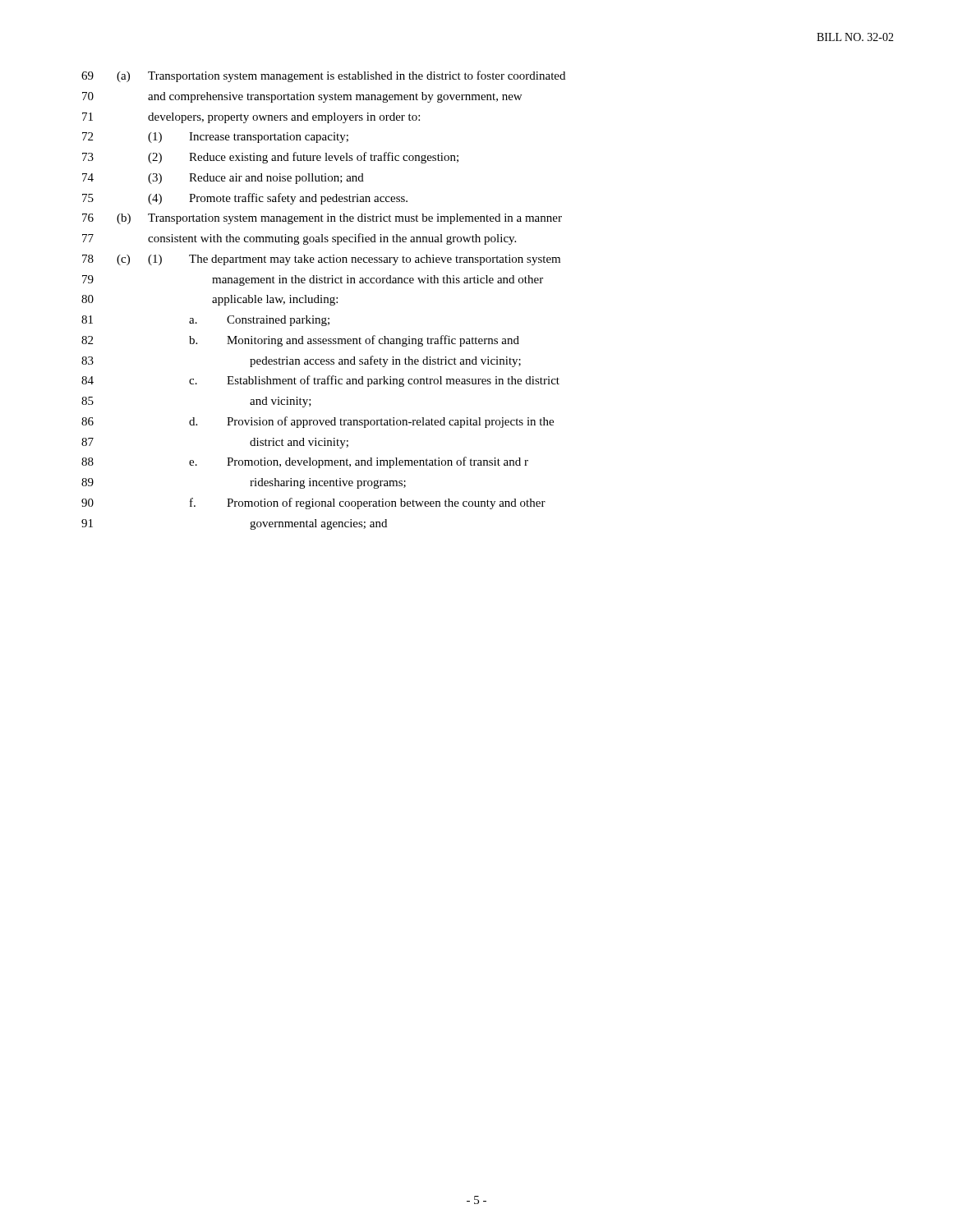Where is the passage that starts "76 (b) Transportation system management in"?
This screenshot has width=953, height=1232.
(476, 218)
